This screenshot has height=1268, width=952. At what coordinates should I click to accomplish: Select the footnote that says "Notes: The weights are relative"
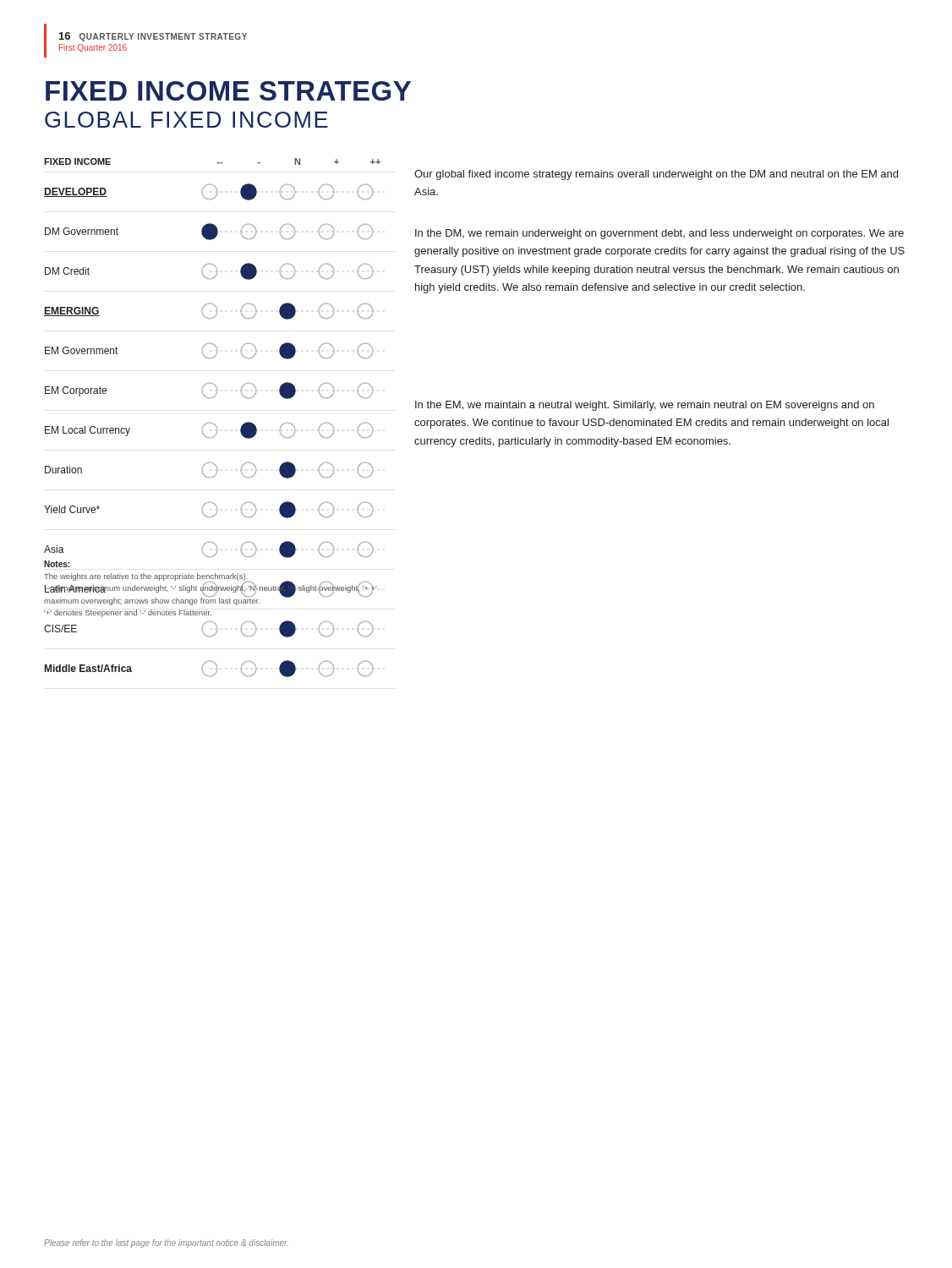213,589
